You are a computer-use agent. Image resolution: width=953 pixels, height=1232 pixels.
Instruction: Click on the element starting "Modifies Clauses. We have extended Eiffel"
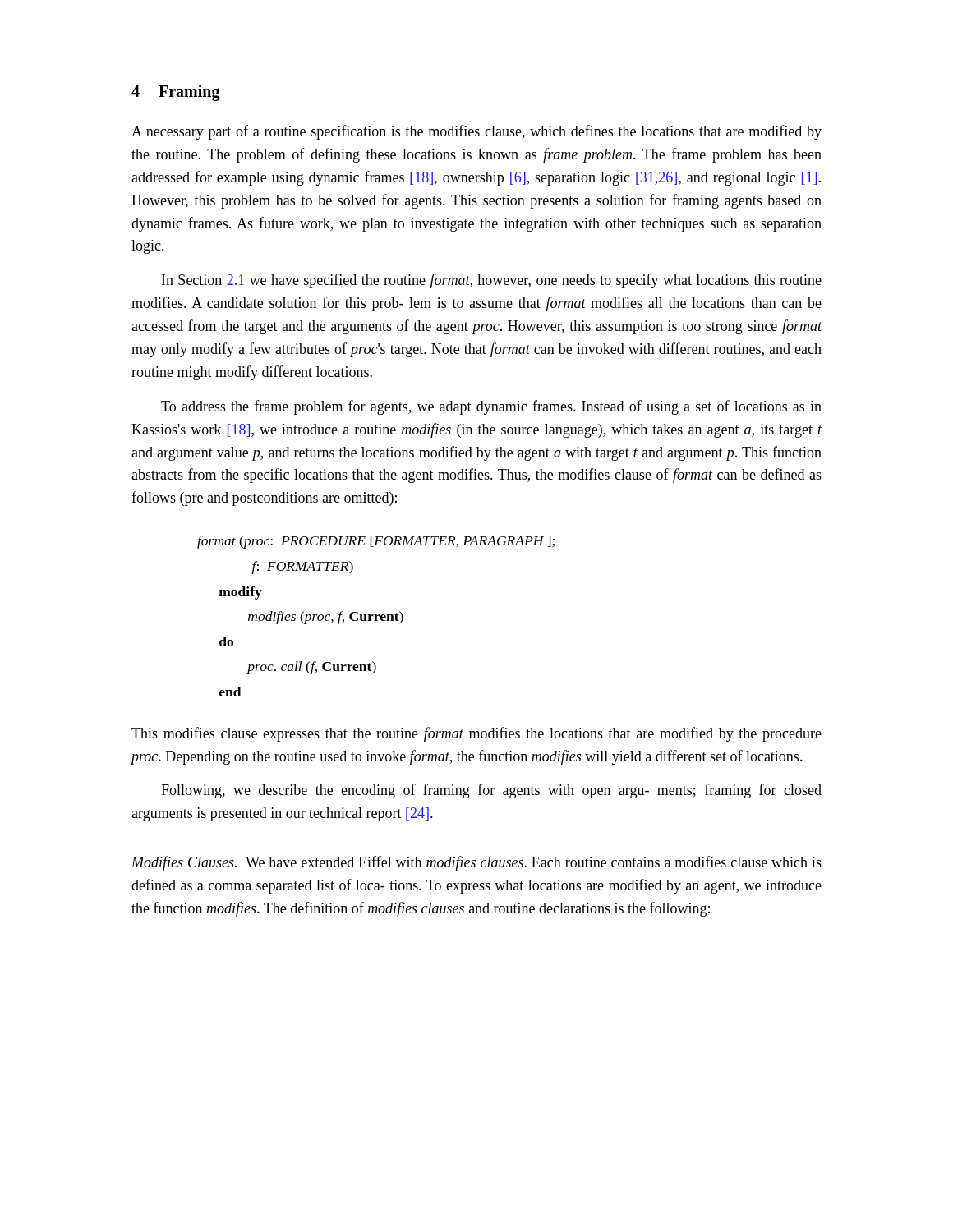click(x=476, y=886)
